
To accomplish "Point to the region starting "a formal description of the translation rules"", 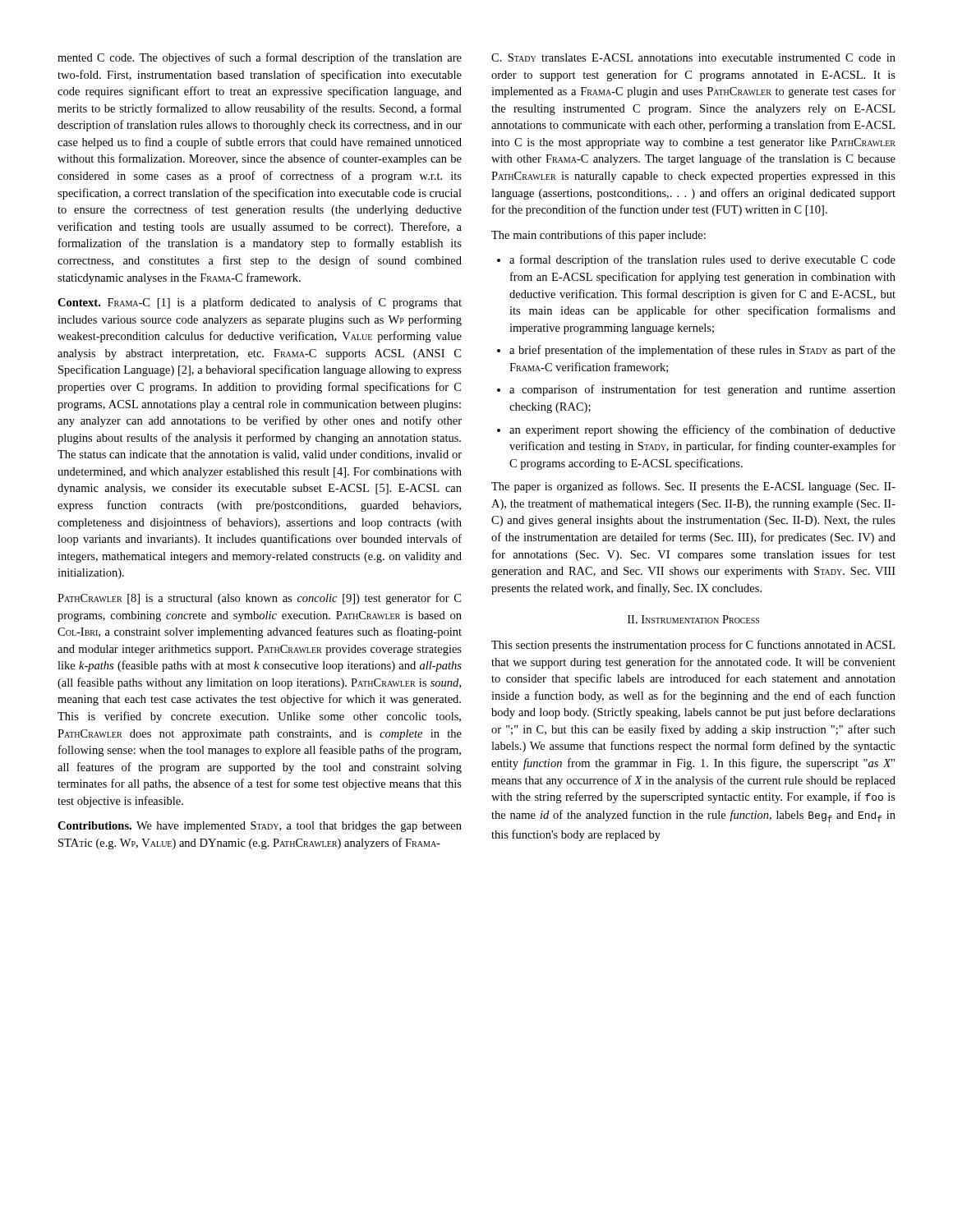I will [702, 294].
